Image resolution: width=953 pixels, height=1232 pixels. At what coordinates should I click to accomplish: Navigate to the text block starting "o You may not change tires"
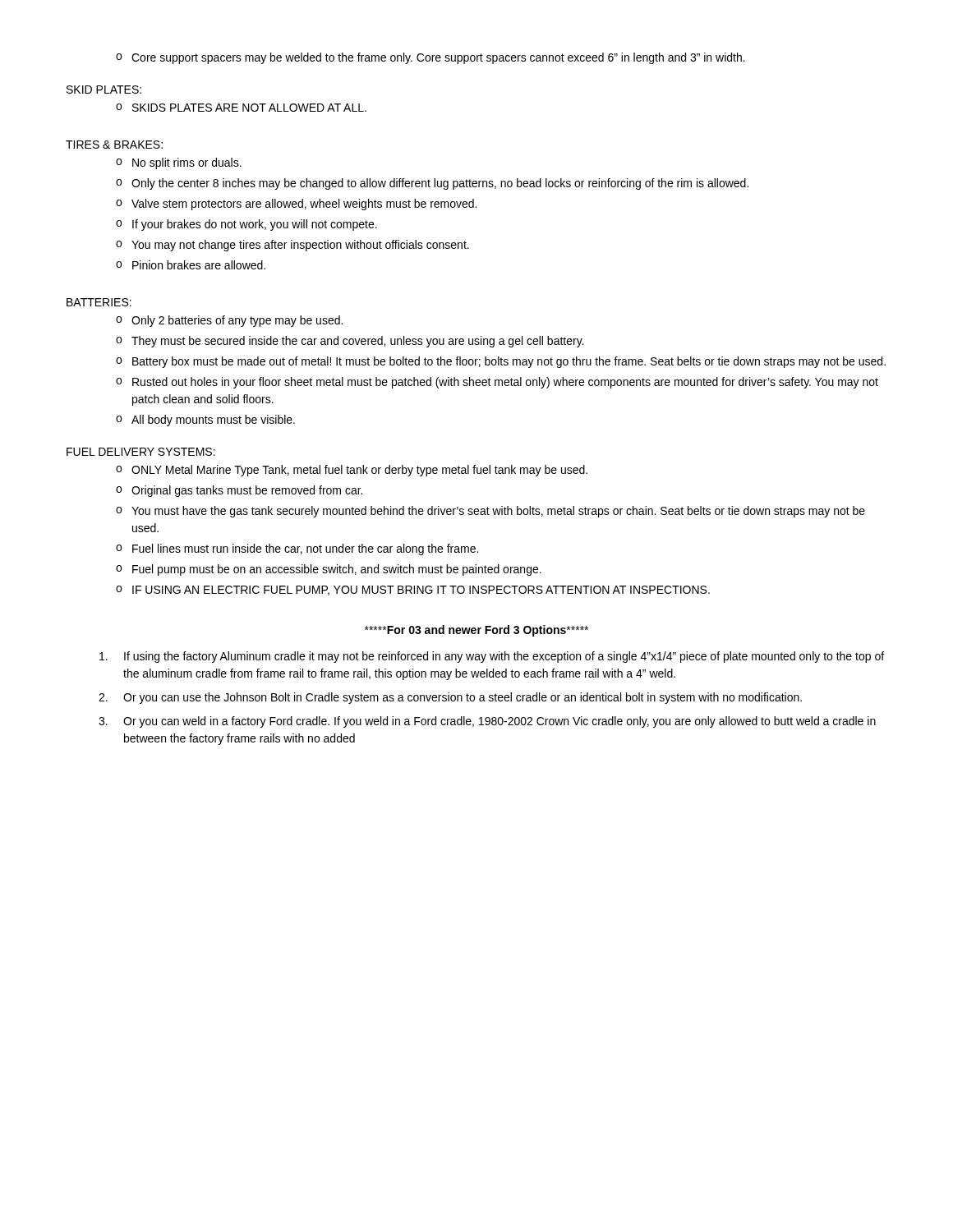tap(292, 246)
